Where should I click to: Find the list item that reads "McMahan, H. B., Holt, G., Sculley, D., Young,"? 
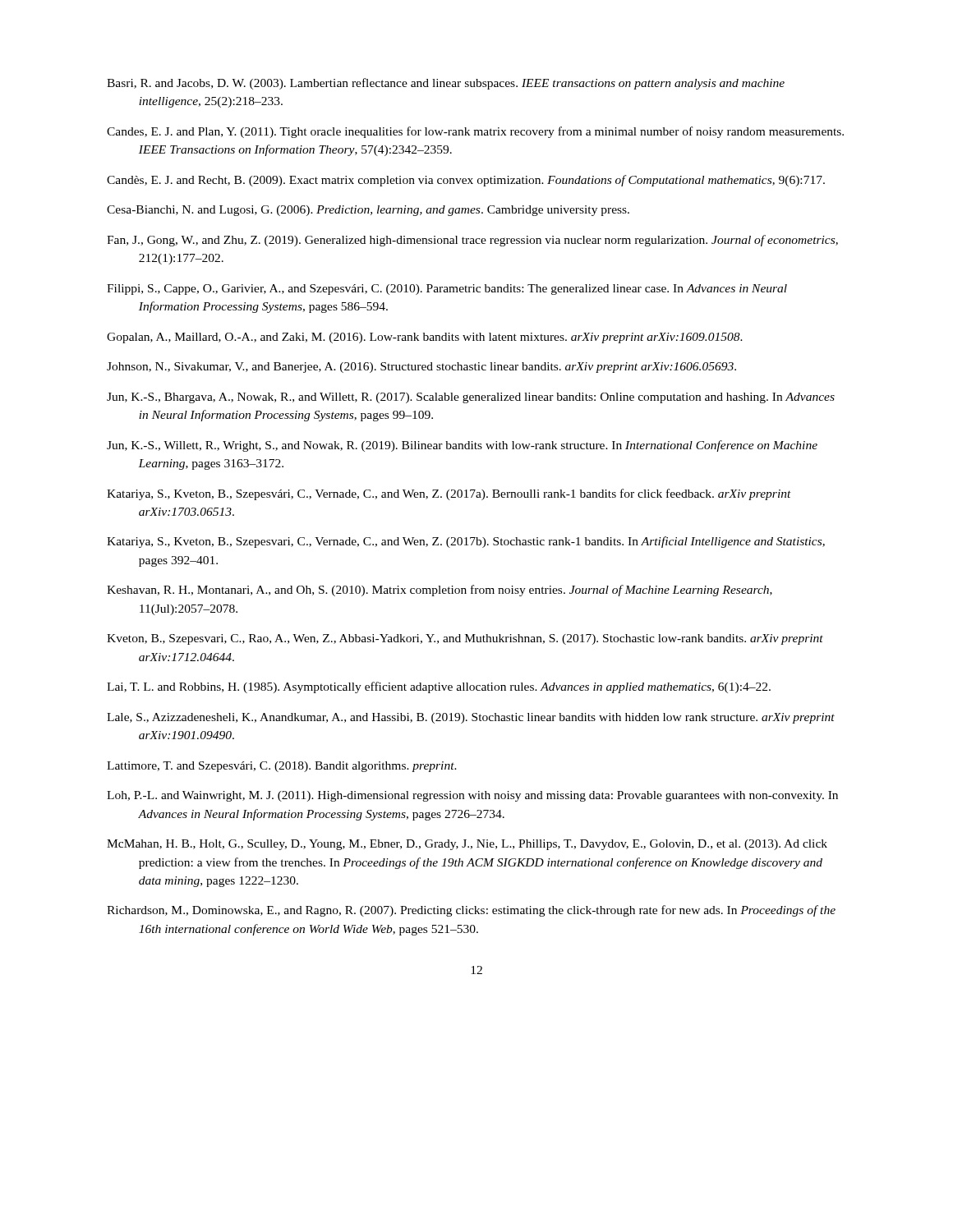tap(467, 862)
